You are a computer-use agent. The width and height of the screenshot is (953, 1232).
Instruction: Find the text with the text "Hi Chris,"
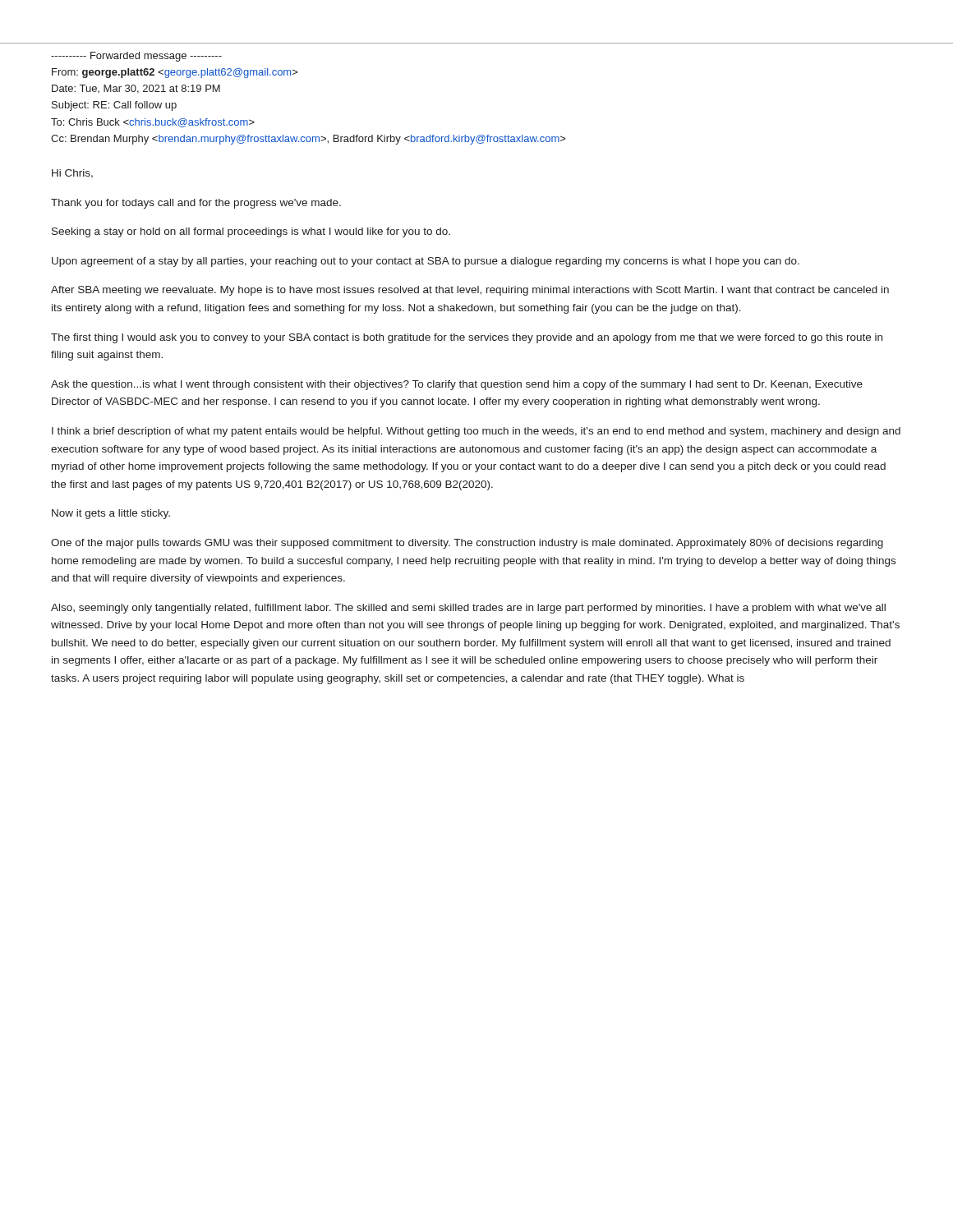(72, 174)
